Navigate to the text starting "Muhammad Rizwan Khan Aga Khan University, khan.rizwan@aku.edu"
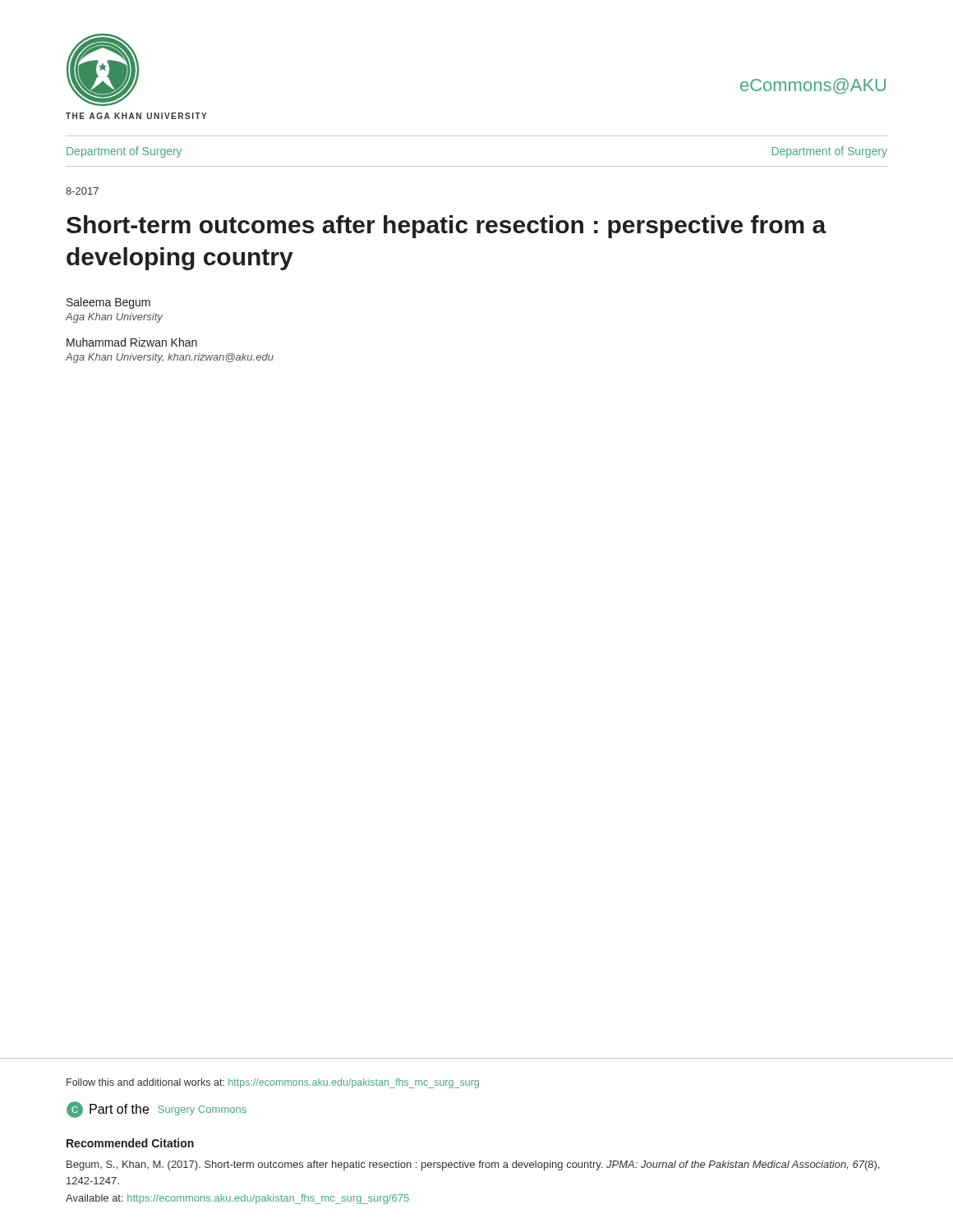Image resolution: width=953 pixels, height=1232 pixels. click(132, 342)
